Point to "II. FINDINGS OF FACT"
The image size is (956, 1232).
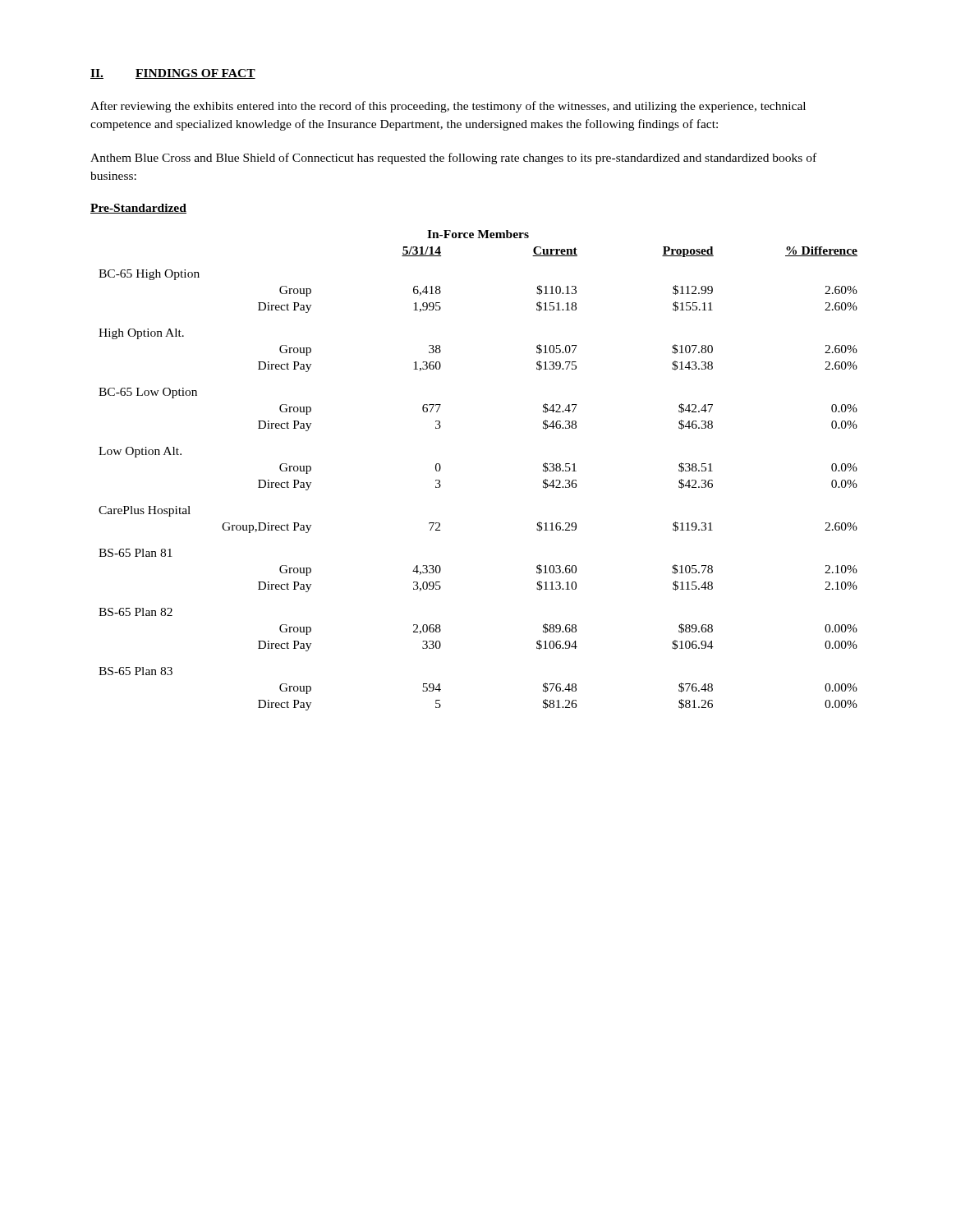click(x=173, y=73)
